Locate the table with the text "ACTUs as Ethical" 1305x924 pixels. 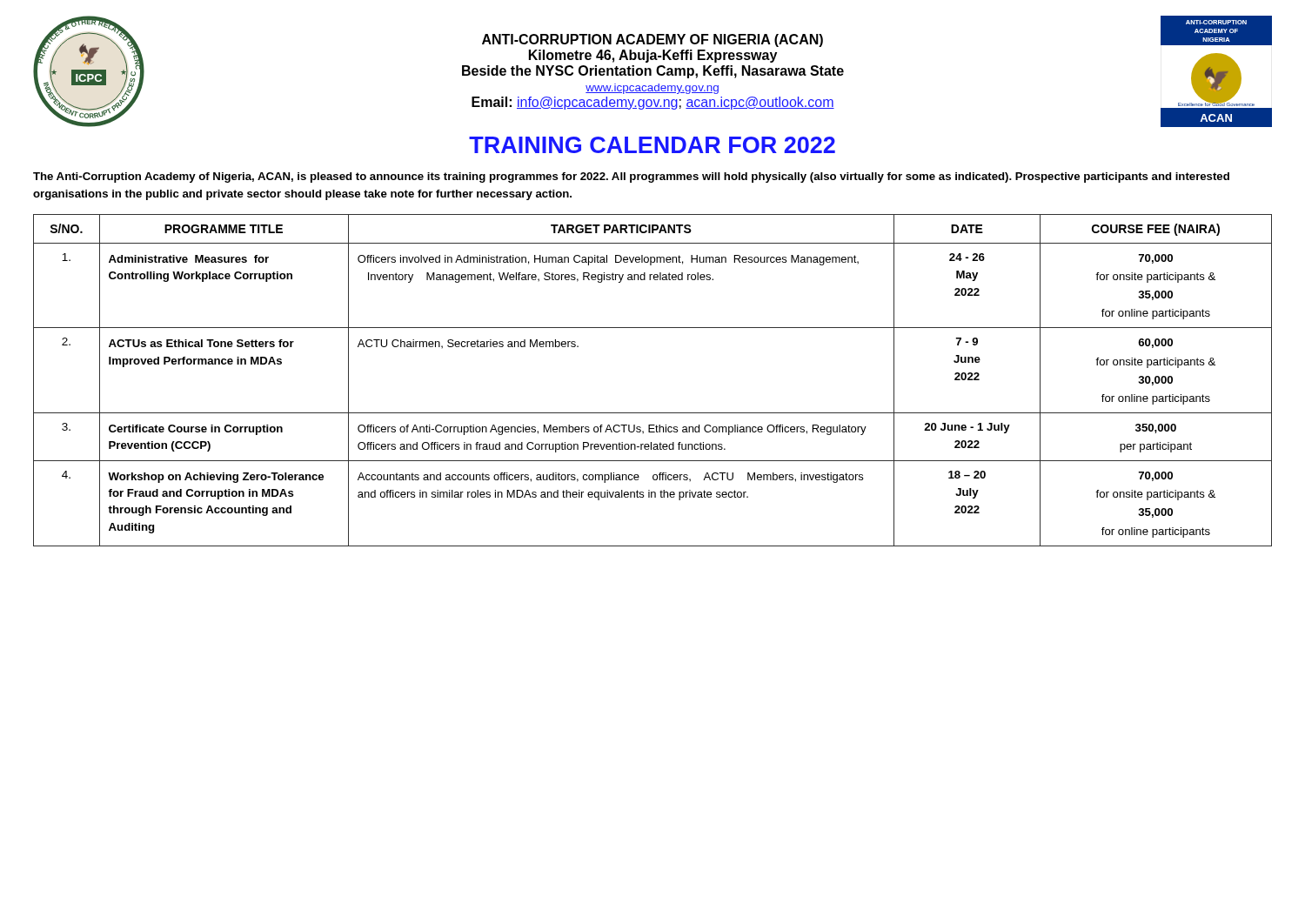tap(652, 380)
